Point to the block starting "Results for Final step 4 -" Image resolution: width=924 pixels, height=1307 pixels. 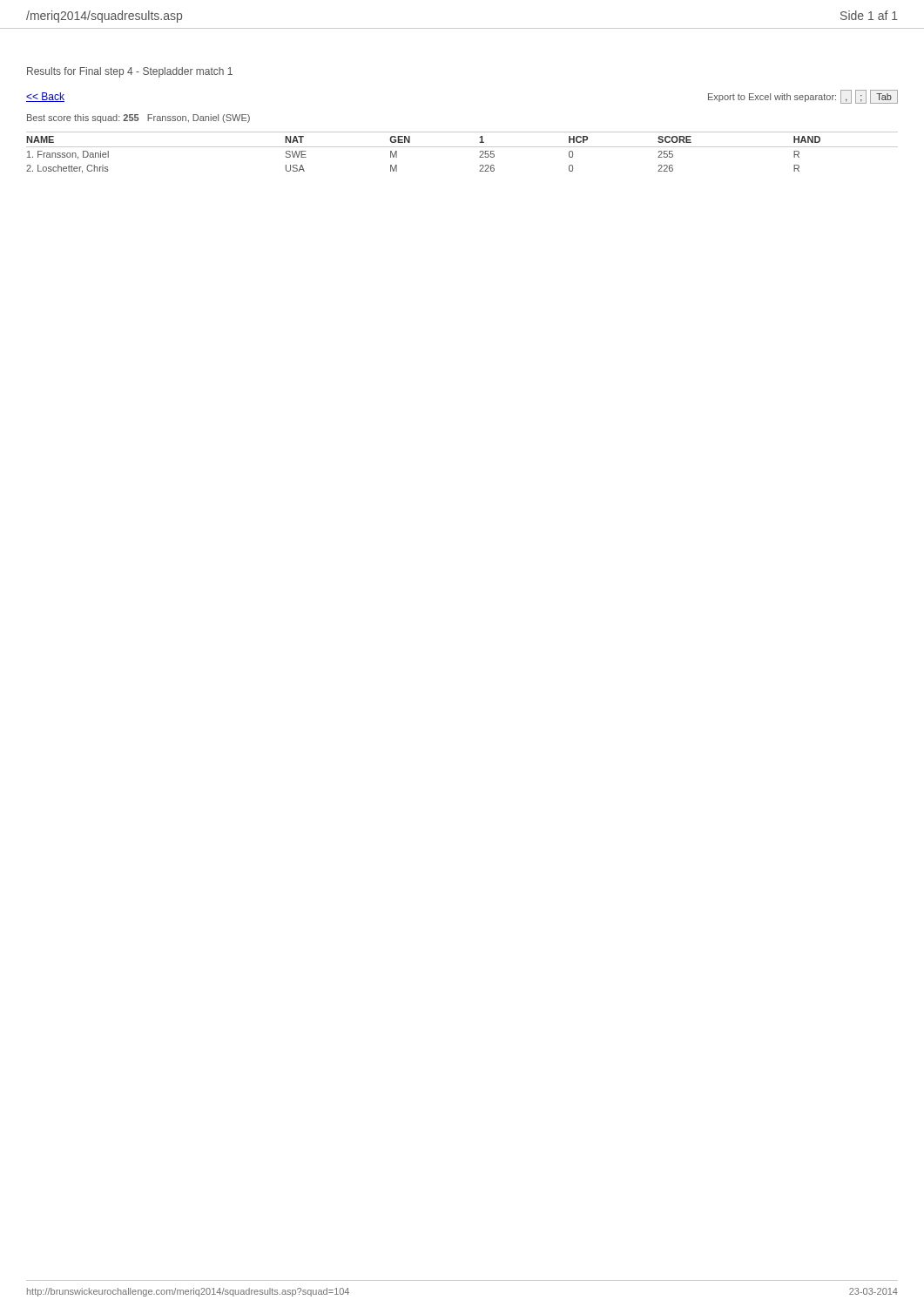[x=130, y=71]
